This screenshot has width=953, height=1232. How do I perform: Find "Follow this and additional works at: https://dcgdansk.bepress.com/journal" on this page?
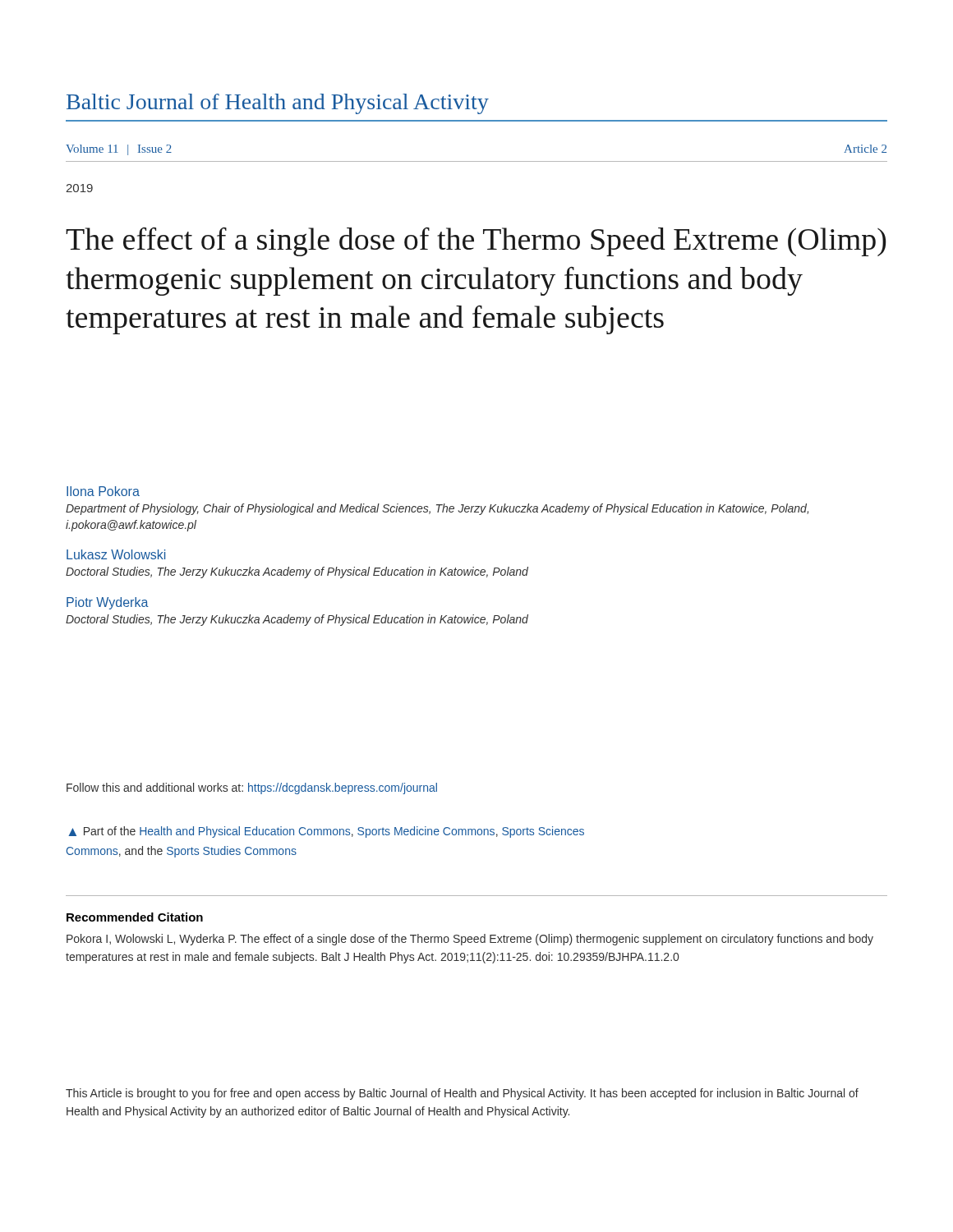point(252,788)
